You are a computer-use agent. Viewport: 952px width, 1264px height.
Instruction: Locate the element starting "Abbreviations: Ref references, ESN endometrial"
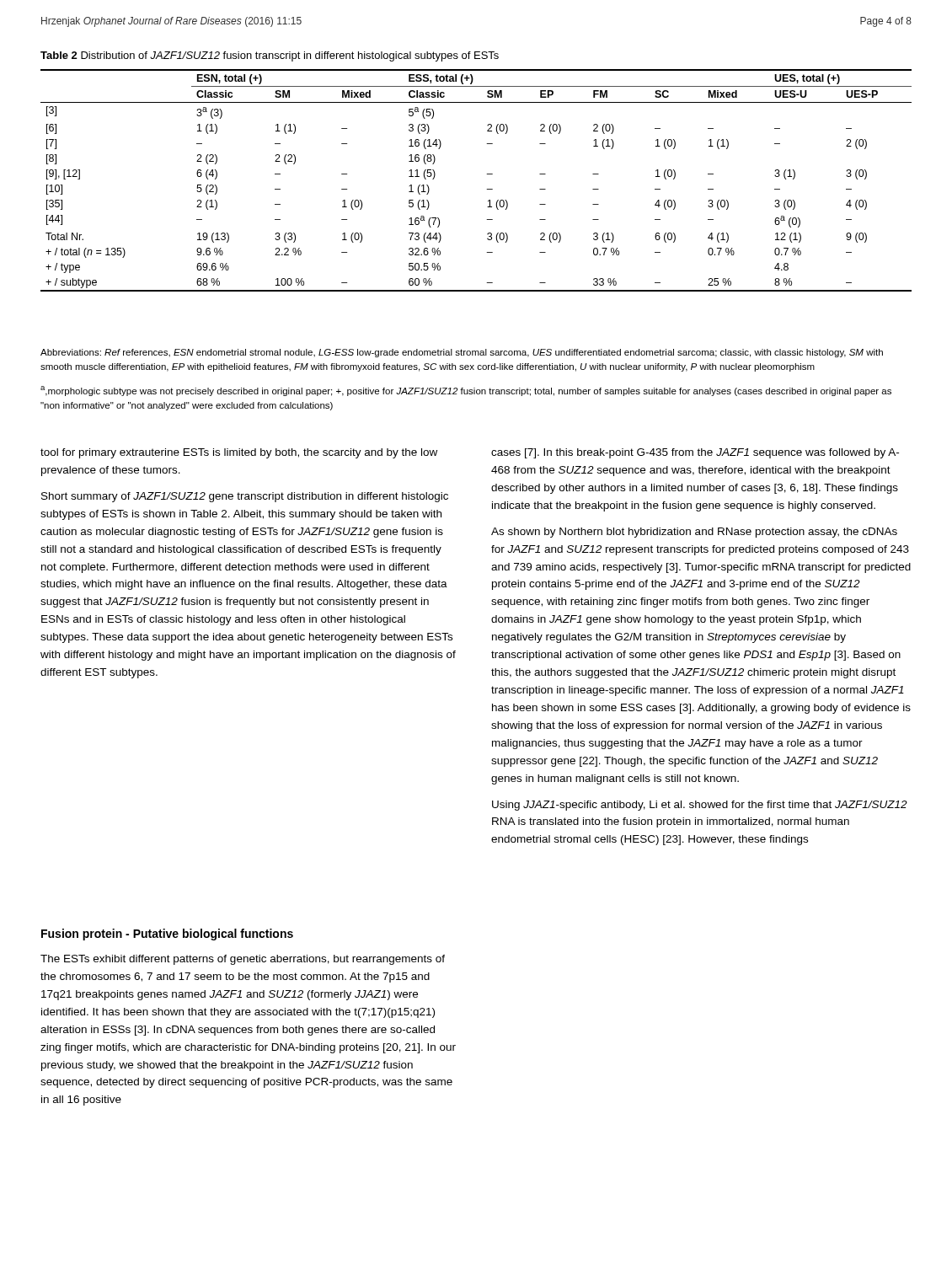pos(476,379)
